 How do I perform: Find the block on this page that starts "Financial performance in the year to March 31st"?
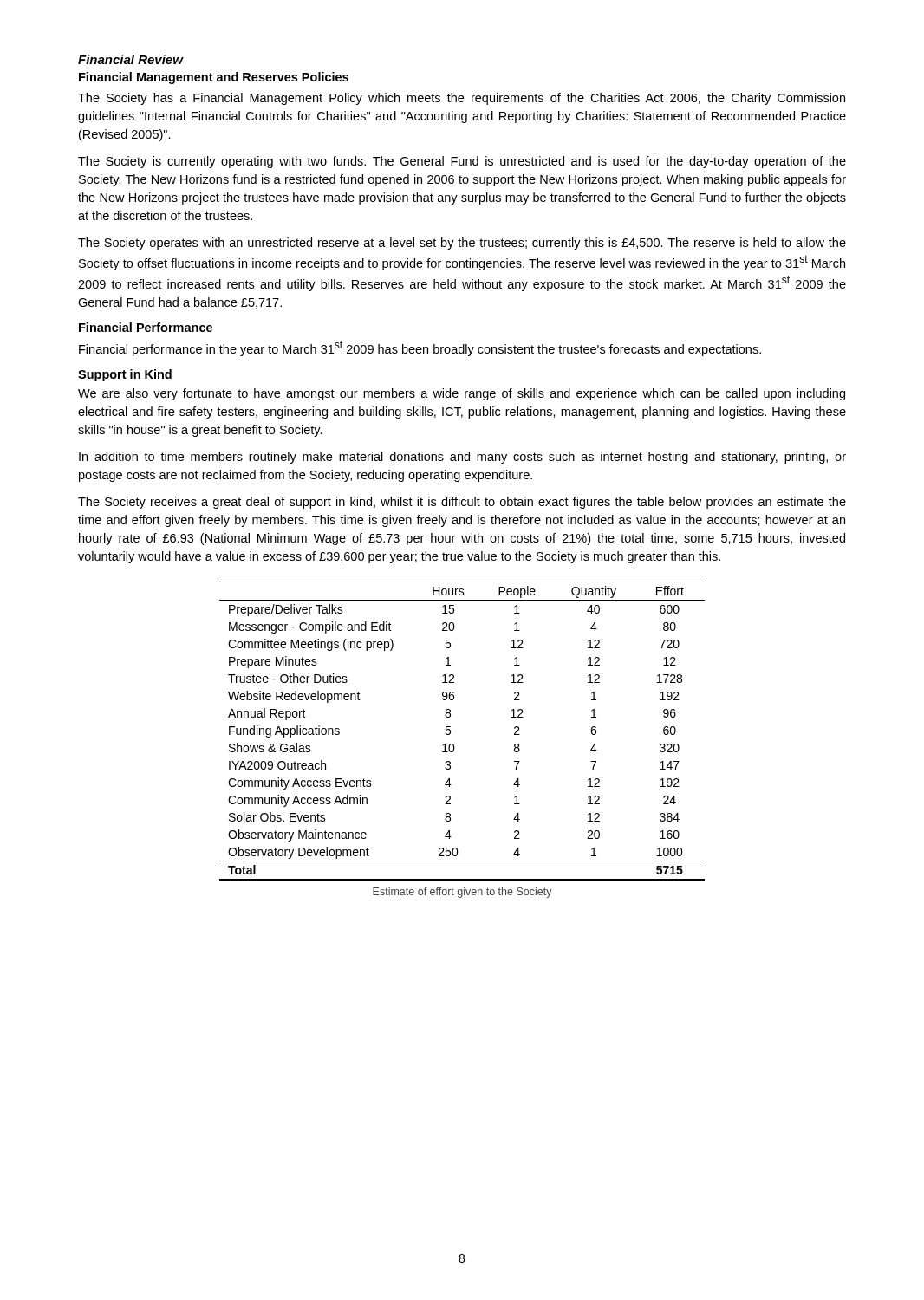point(462,348)
